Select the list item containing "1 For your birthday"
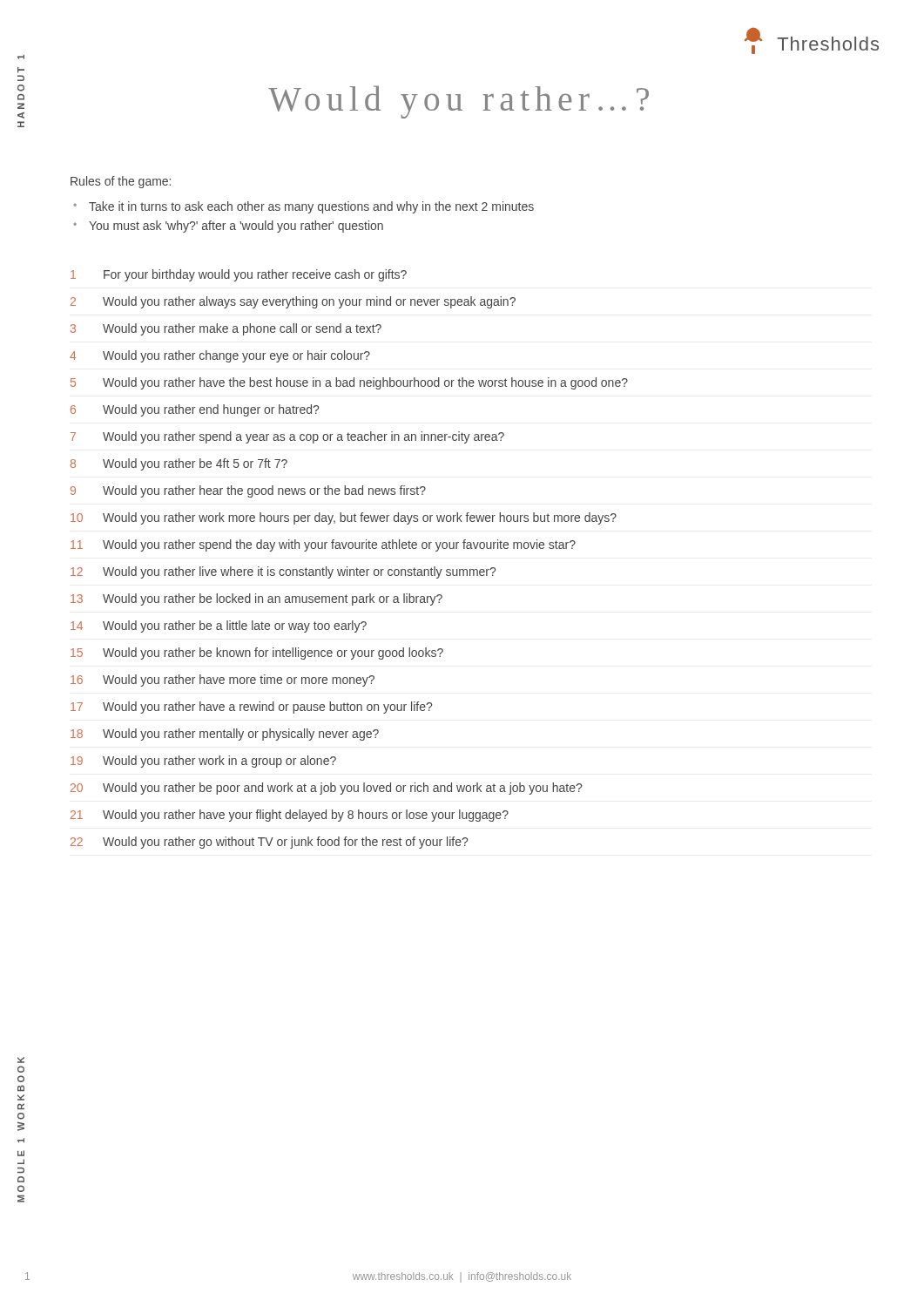Screen dimensions: 1307x924 (x=238, y=274)
